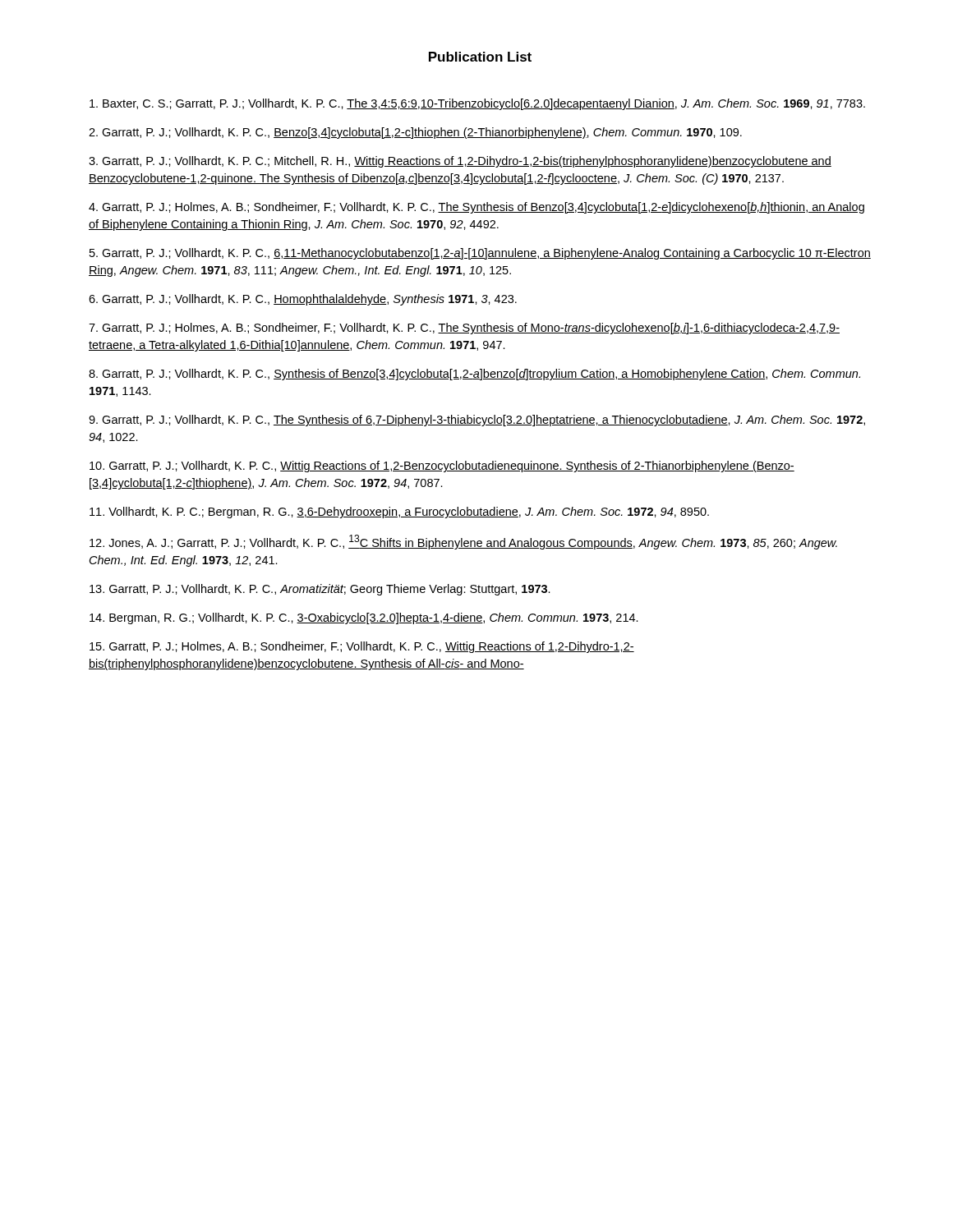Viewport: 953px width, 1232px height.
Task: Click the passage that begins "15. Garratt, P. J.; Holmes,"
Action: point(361,655)
